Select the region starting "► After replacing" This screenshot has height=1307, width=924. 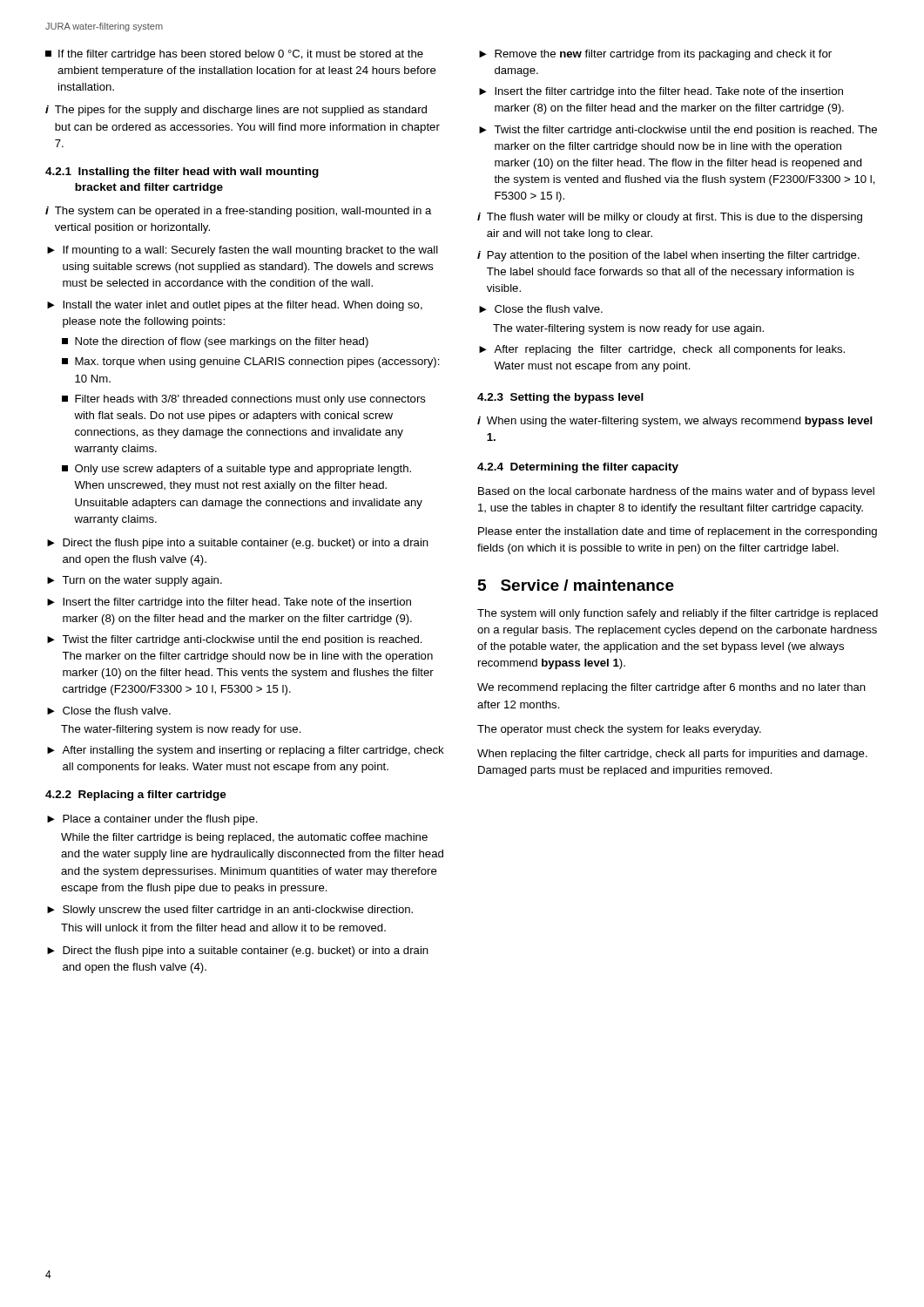pyautogui.click(x=678, y=357)
